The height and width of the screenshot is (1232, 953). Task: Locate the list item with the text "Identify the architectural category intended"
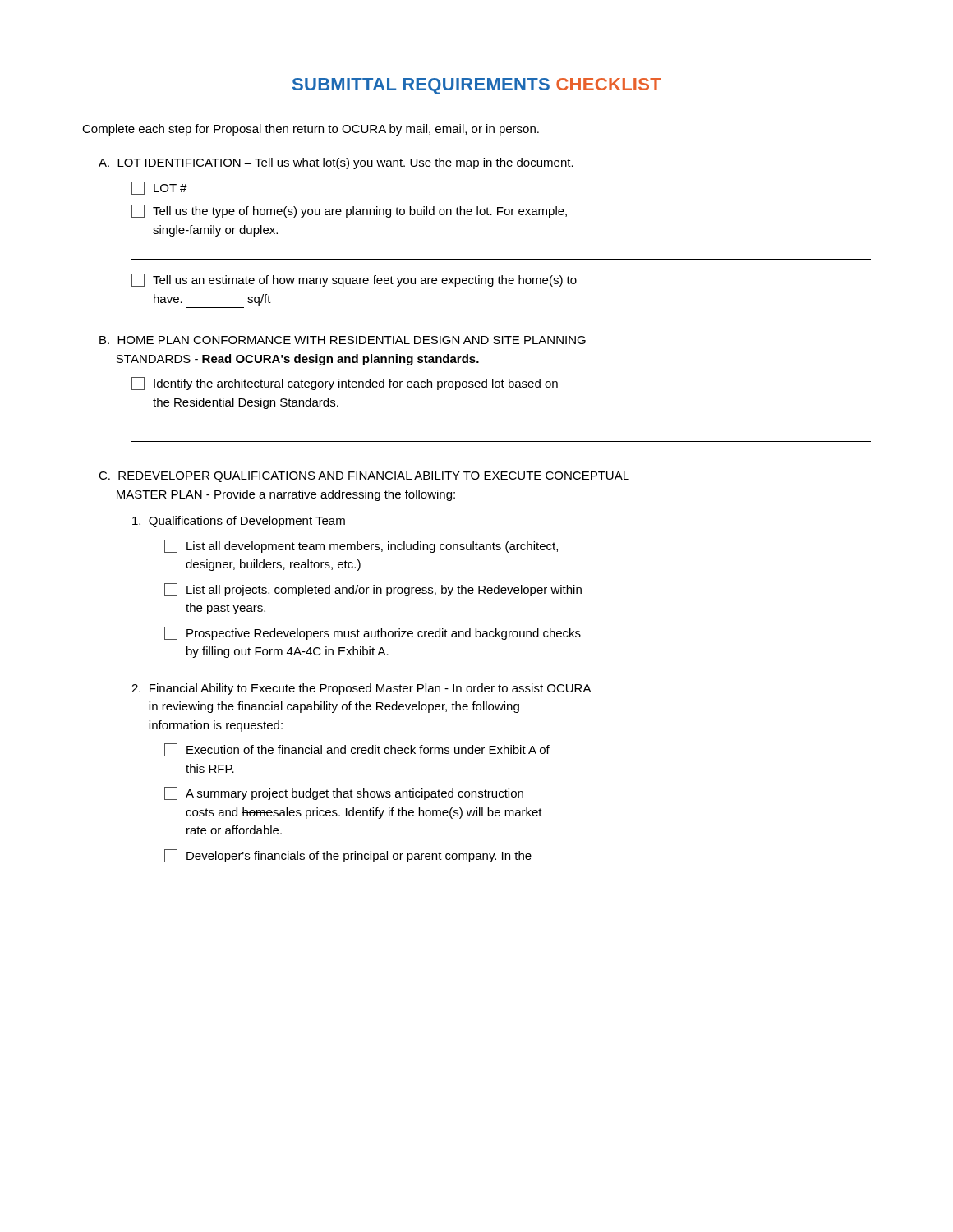[x=501, y=393]
